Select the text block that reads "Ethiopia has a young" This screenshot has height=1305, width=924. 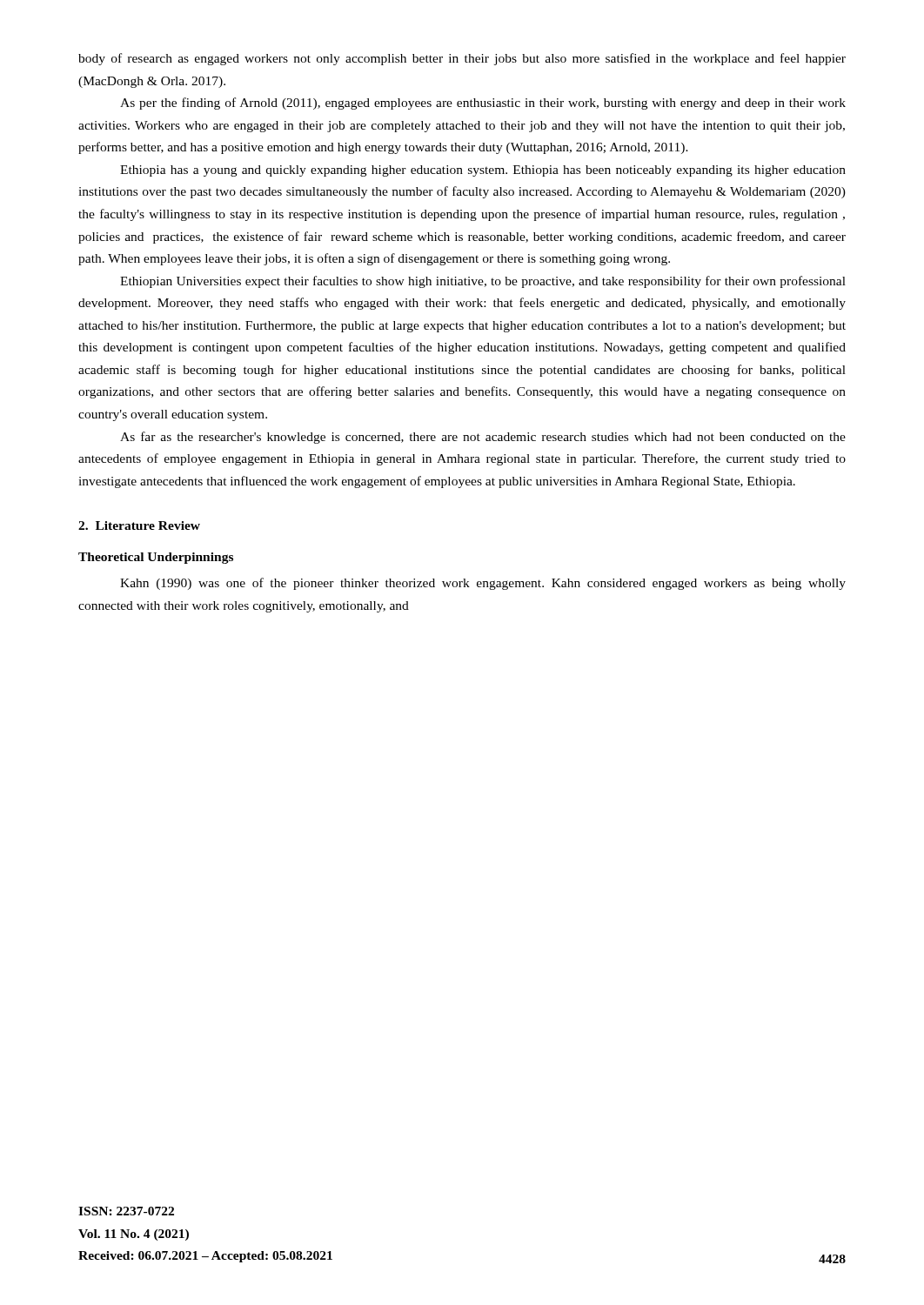462,214
